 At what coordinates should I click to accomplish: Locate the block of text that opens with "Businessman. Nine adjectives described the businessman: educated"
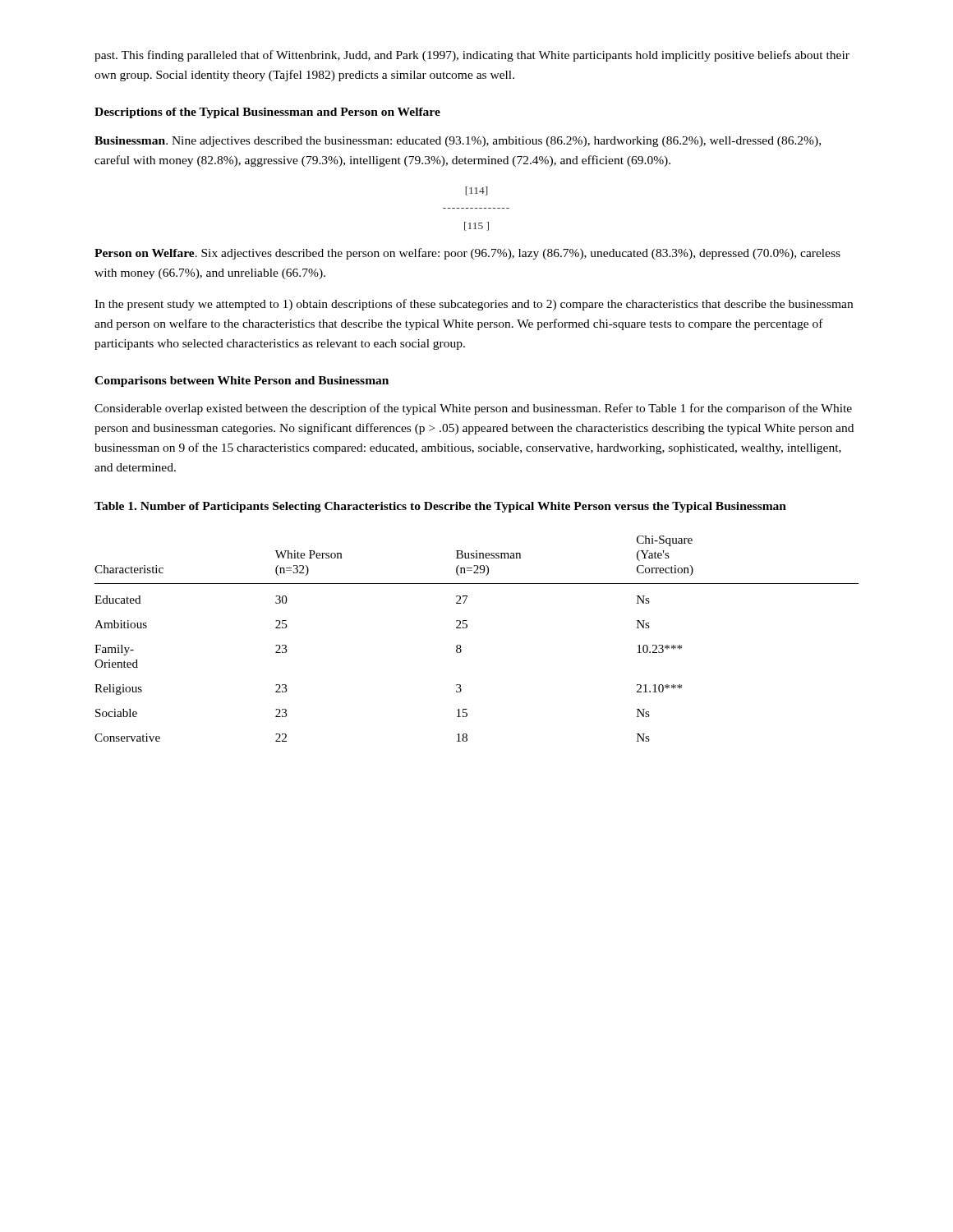coord(458,150)
